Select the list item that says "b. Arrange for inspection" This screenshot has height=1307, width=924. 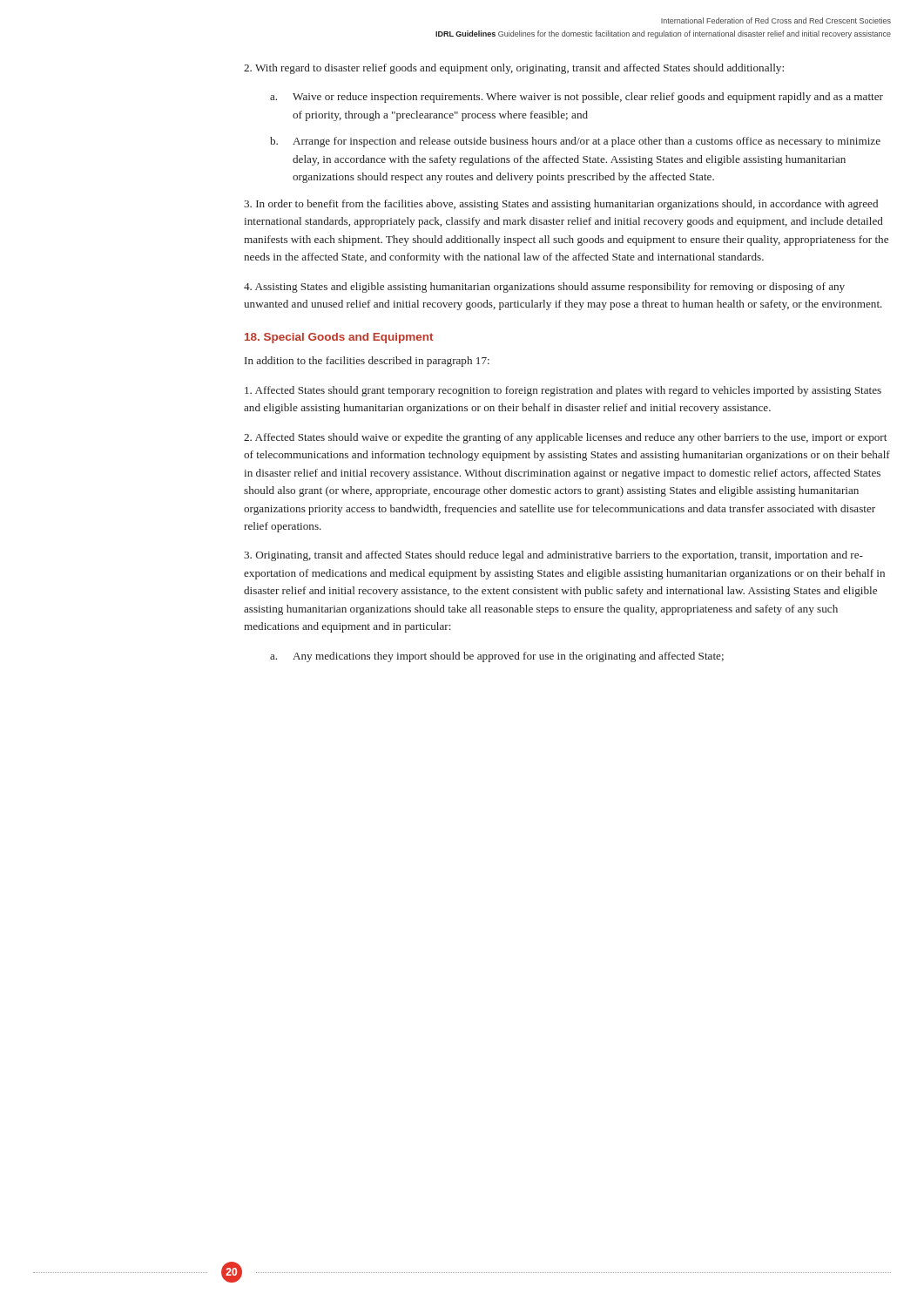click(580, 160)
